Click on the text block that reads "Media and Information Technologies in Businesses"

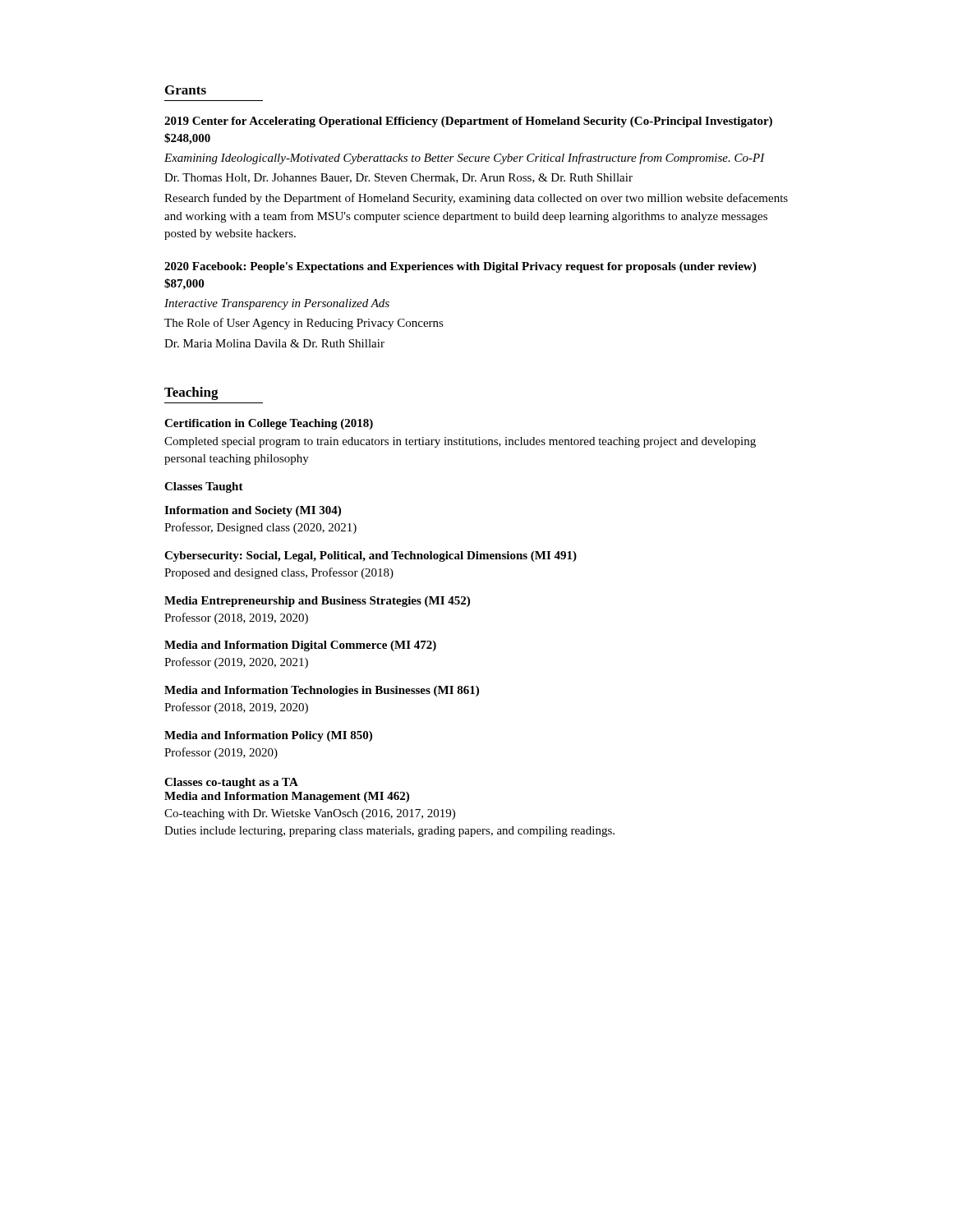pyautogui.click(x=476, y=700)
